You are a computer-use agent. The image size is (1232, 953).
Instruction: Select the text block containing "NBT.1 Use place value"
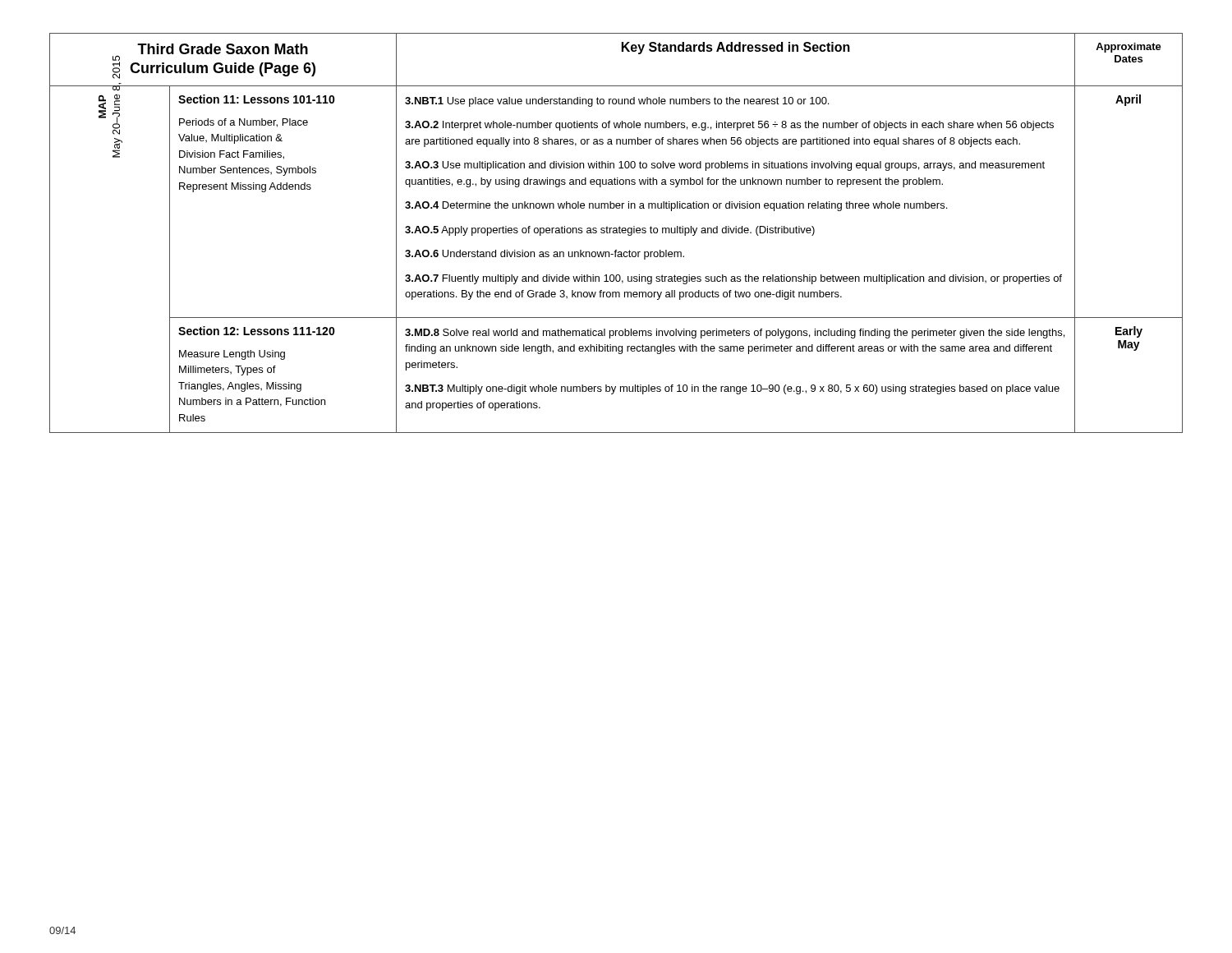tap(736, 197)
